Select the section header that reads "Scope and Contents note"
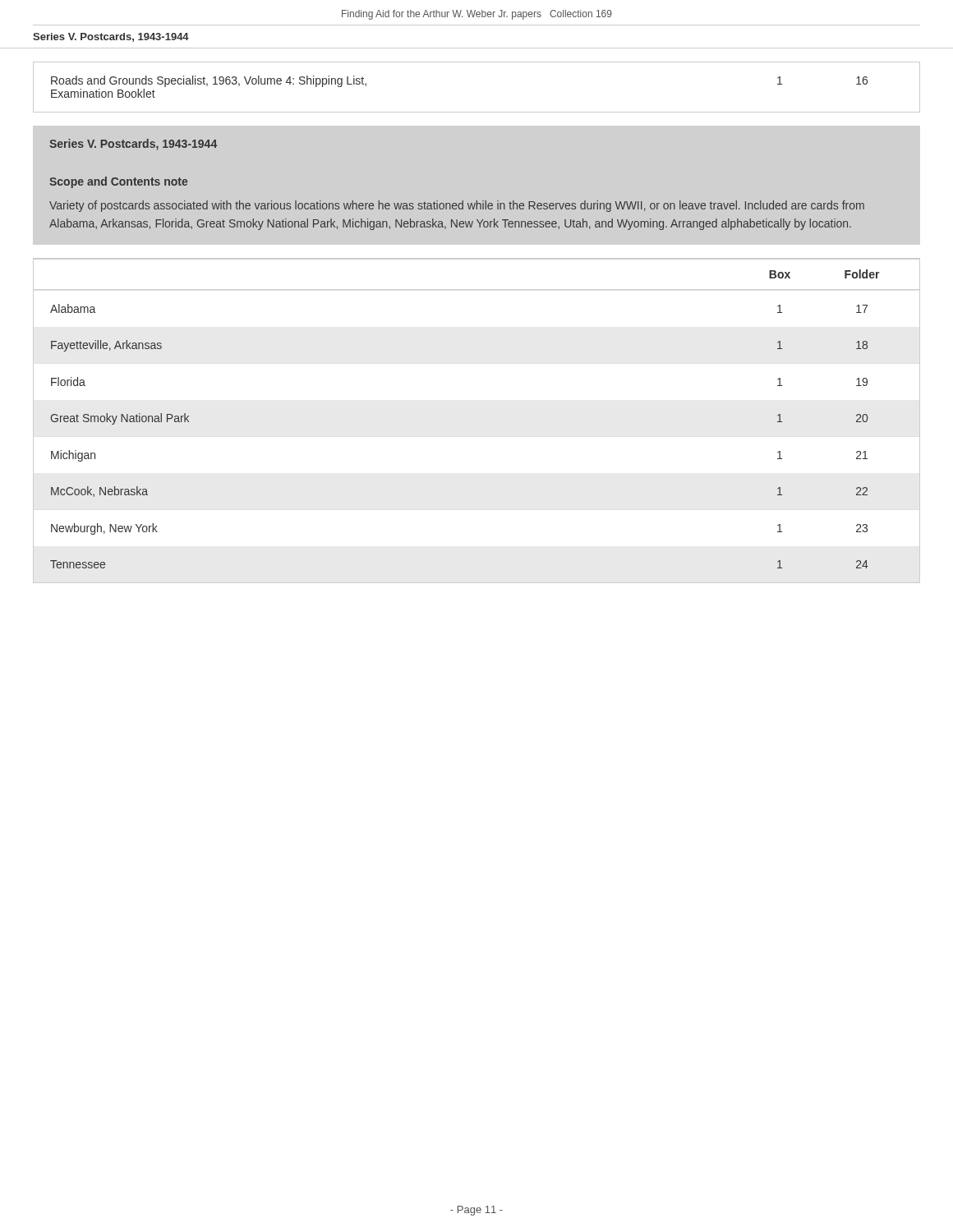The height and width of the screenshot is (1232, 953). click(118, 182)
